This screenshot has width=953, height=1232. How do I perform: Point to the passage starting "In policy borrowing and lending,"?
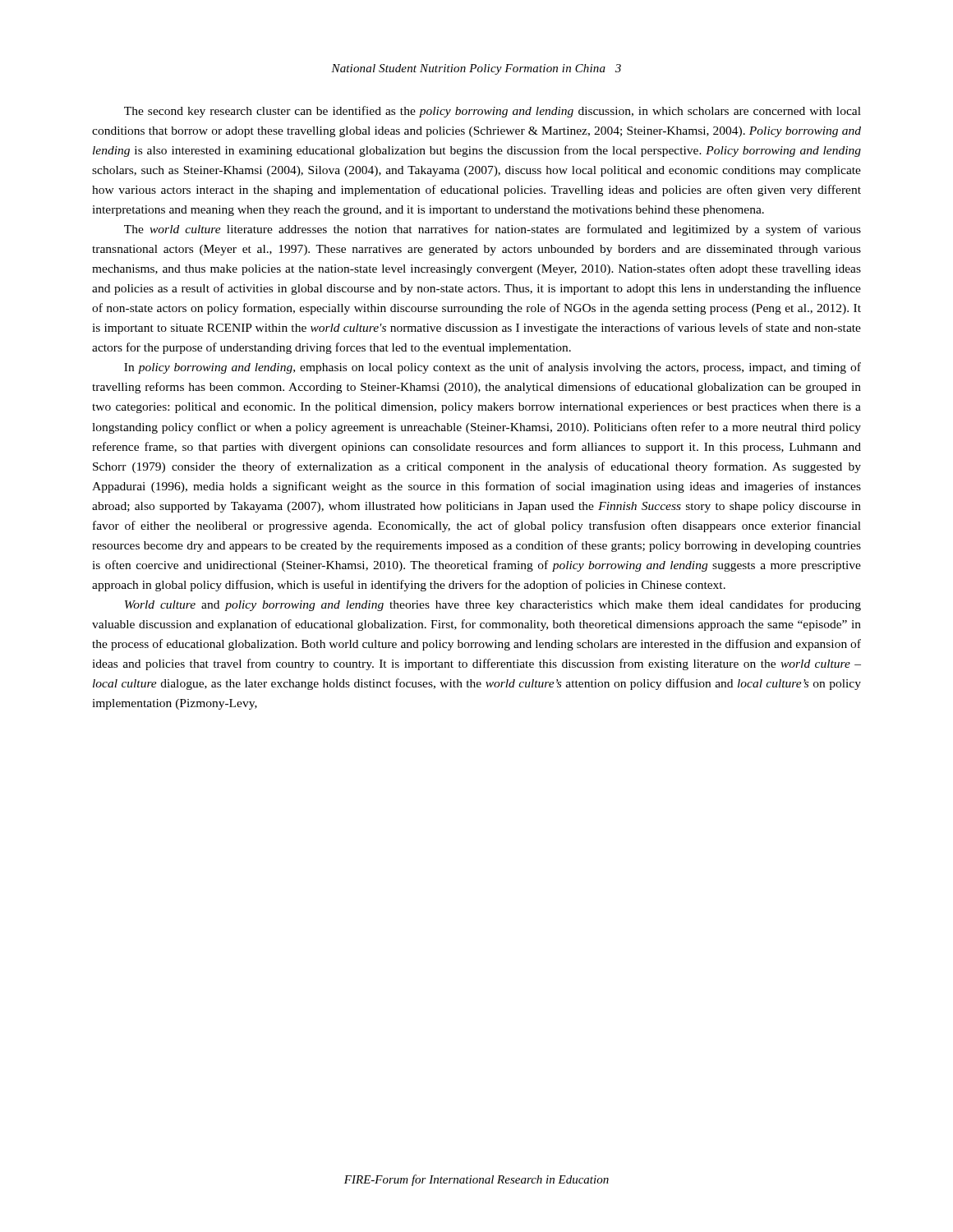pyautogui.click(x=476, y=476)
